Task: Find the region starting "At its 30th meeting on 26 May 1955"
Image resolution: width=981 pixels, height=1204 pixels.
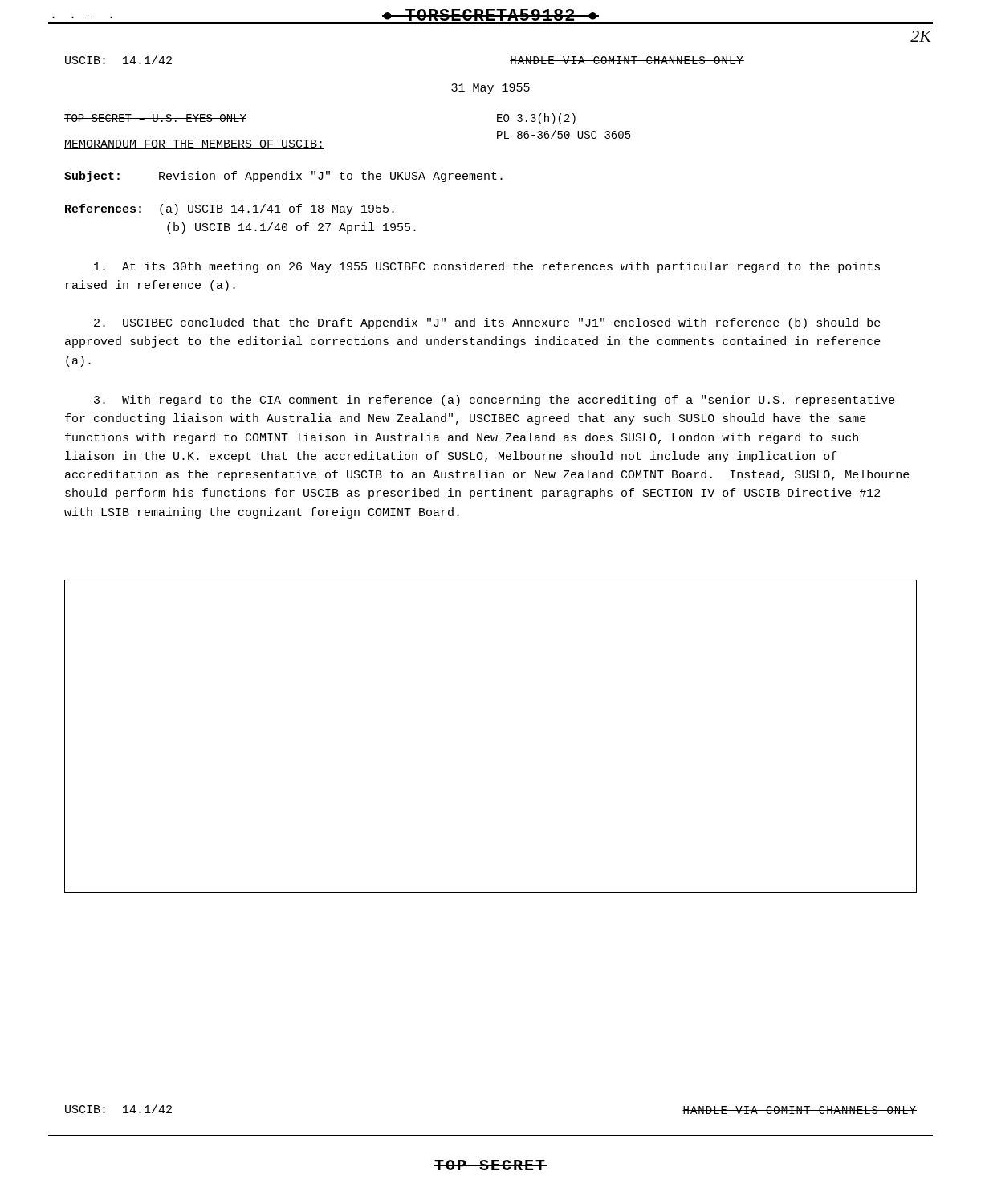Action: 472,277
